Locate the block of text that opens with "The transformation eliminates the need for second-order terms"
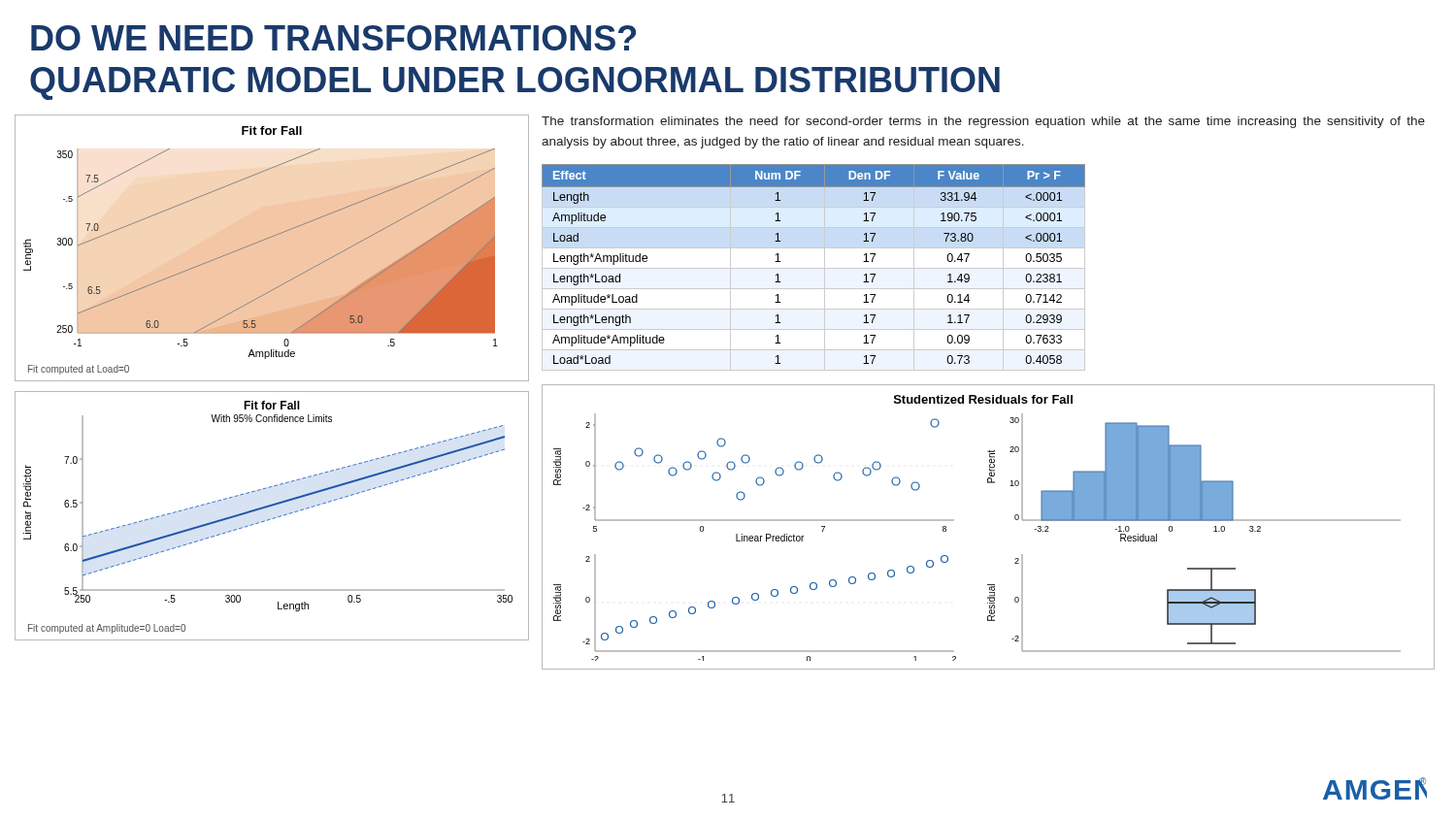The height and width of the screenshot is (819, 1456). point(983,131)
